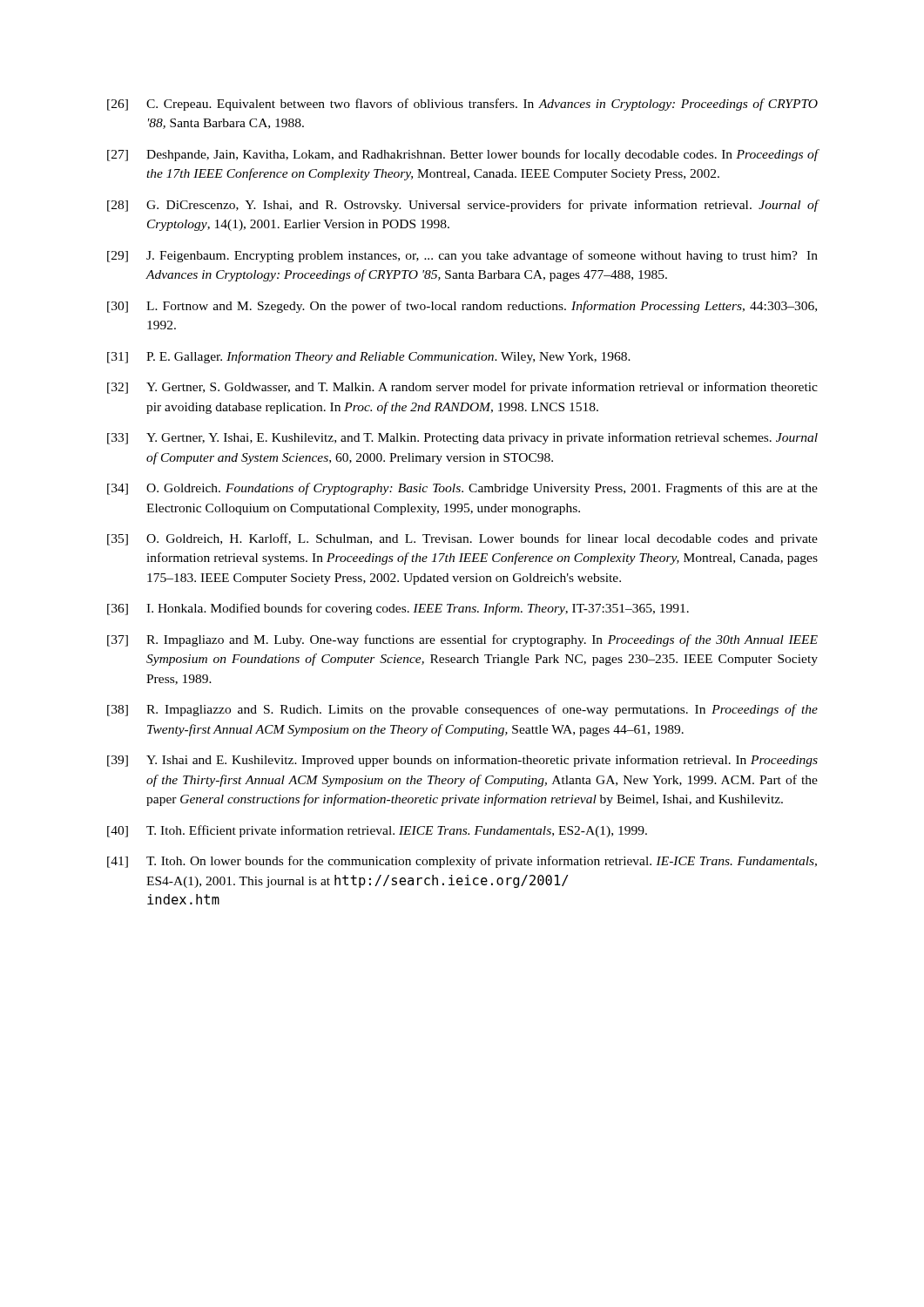Find the list item with the text "[26] C. Crepeau. Equivalent between two flavors"

462,114
